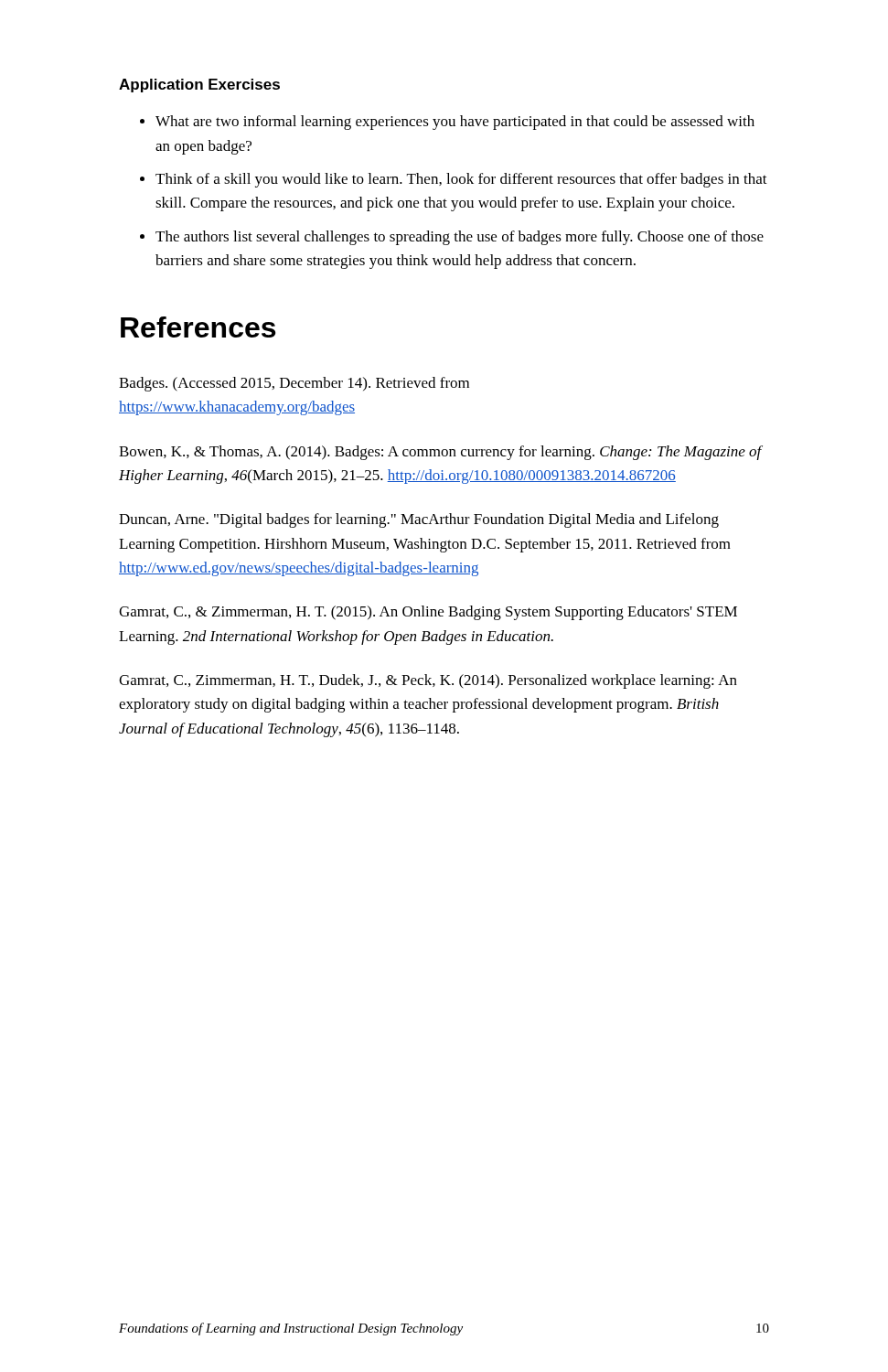
Task: Find the section header containing "Application Exercises"
Action: pos(200,85)
